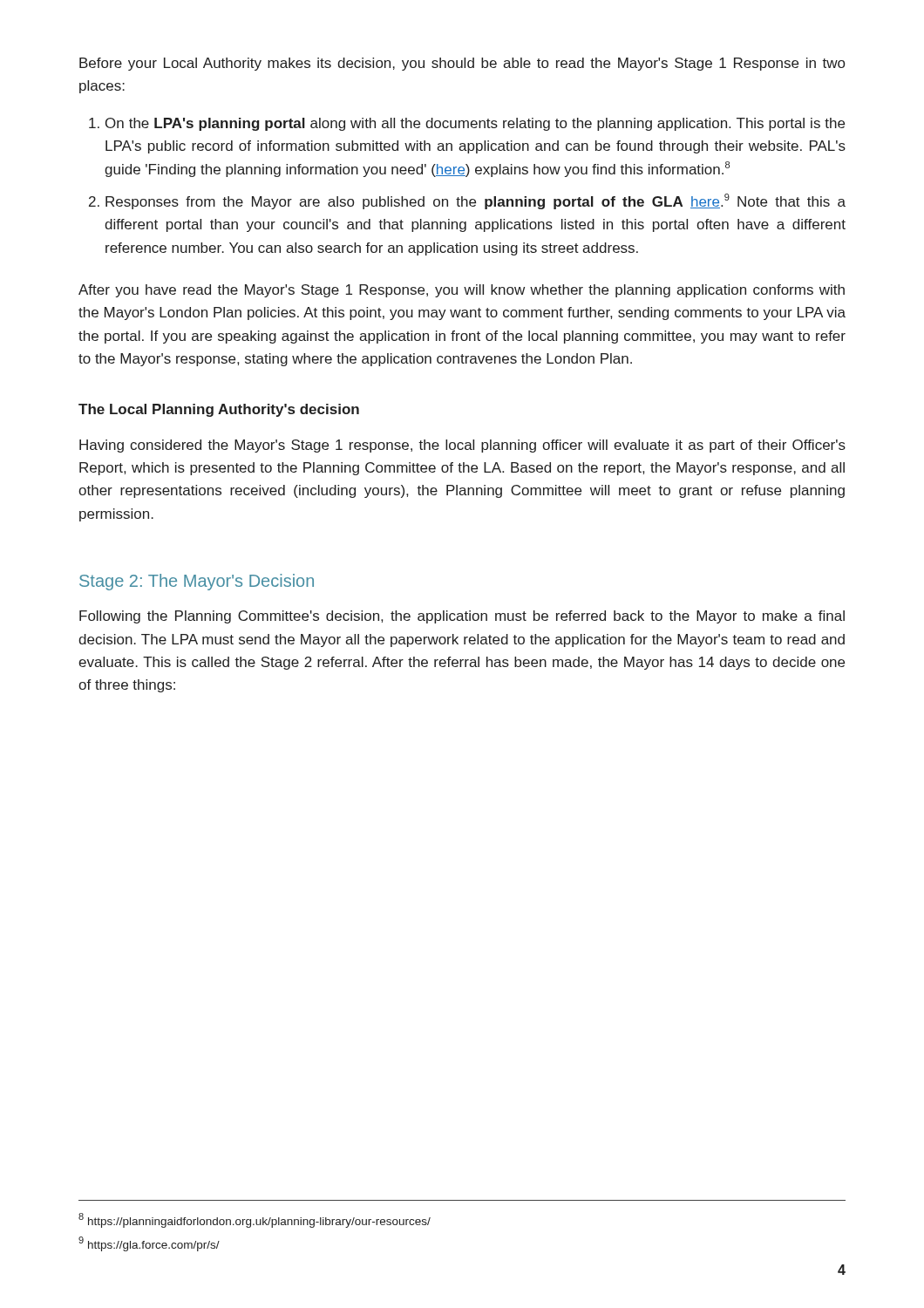This screenshot has height=1308, width=924.
Task: Find "Stage 2: The Mayor's Decision" on this page
Action: point(197,581)
